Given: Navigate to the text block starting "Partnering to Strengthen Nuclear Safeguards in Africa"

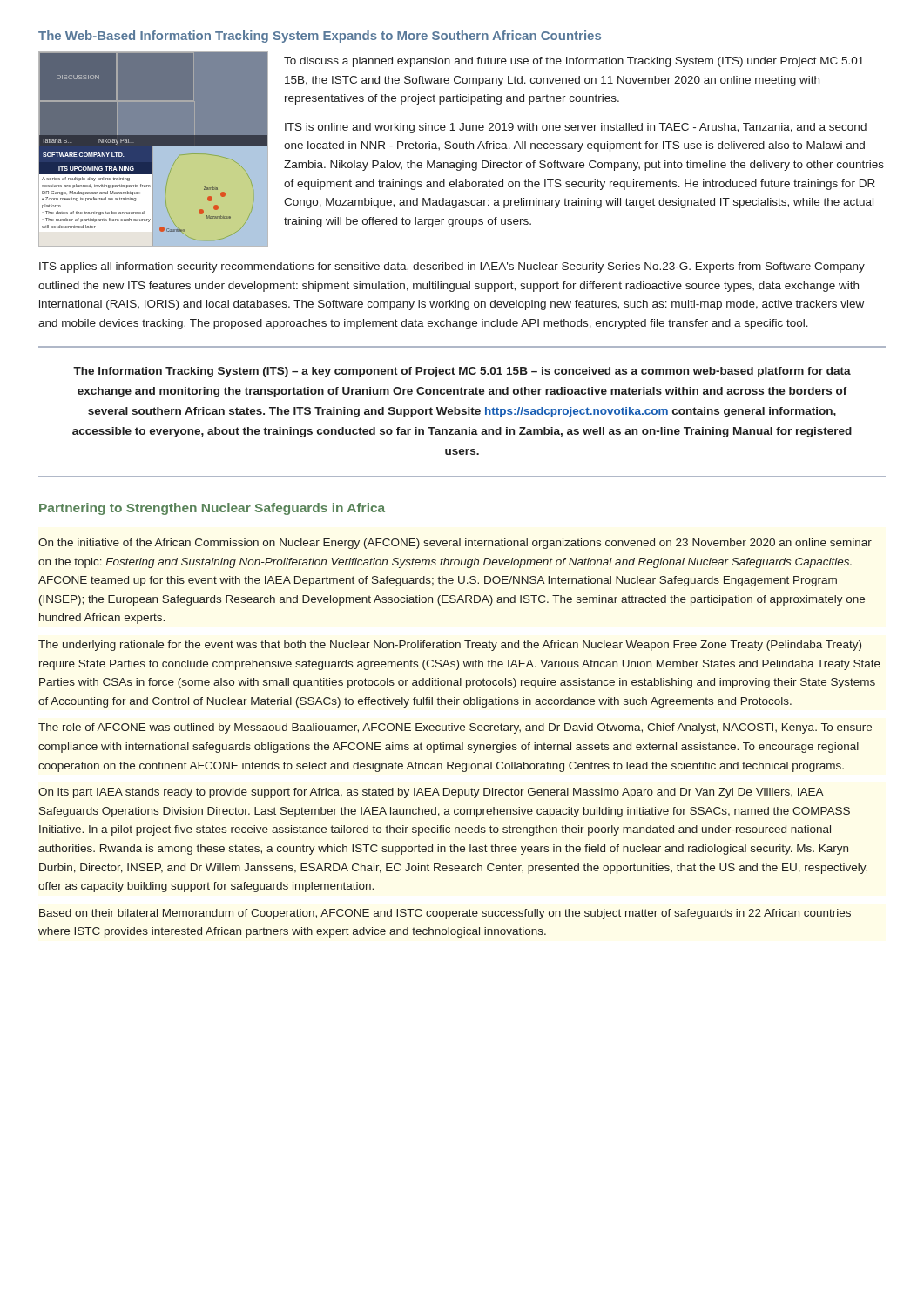Looking at the screenshot, I should coord(212,508).
